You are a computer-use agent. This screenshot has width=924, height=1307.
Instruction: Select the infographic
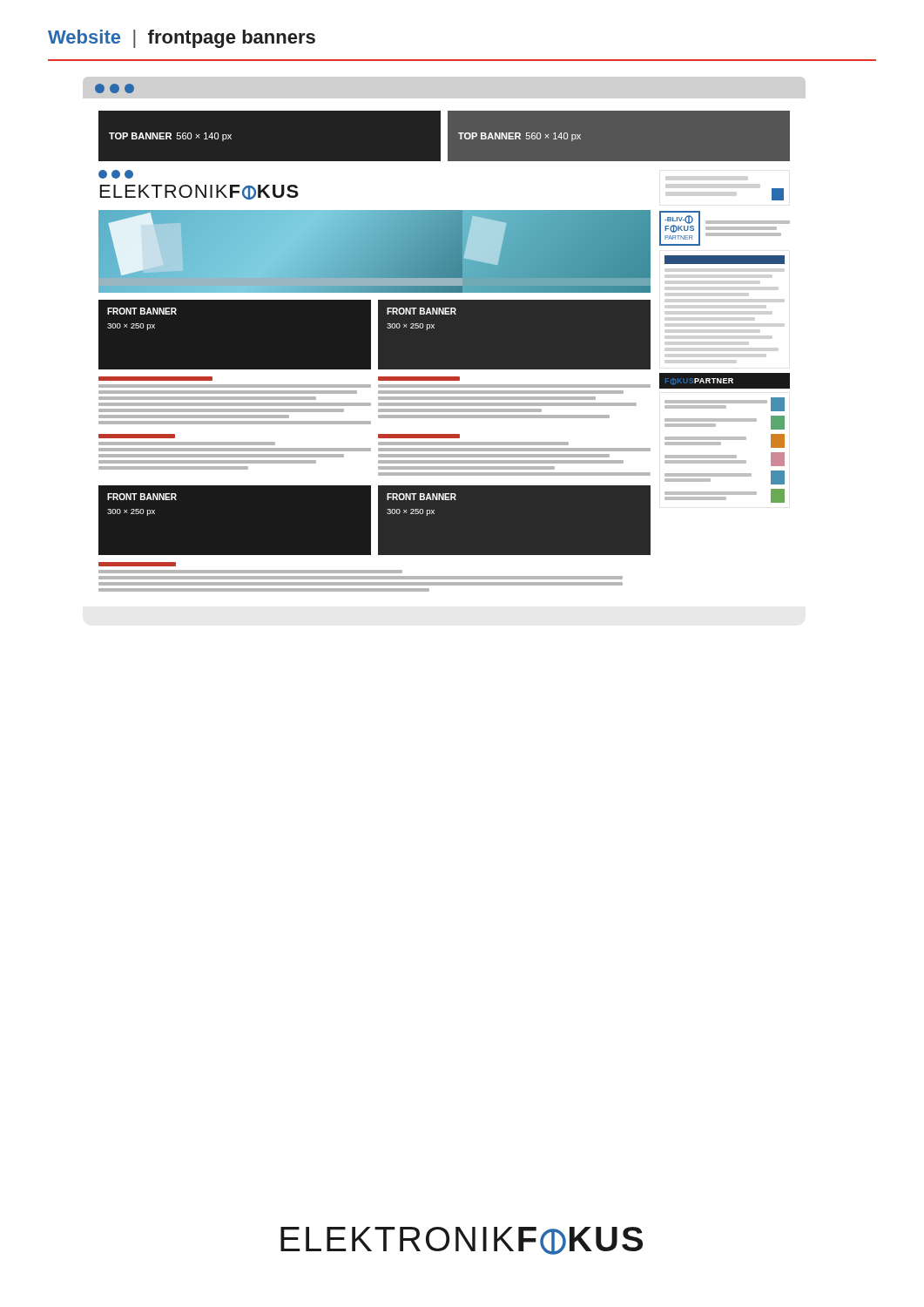pyautogui.click(x=444, y=351)
